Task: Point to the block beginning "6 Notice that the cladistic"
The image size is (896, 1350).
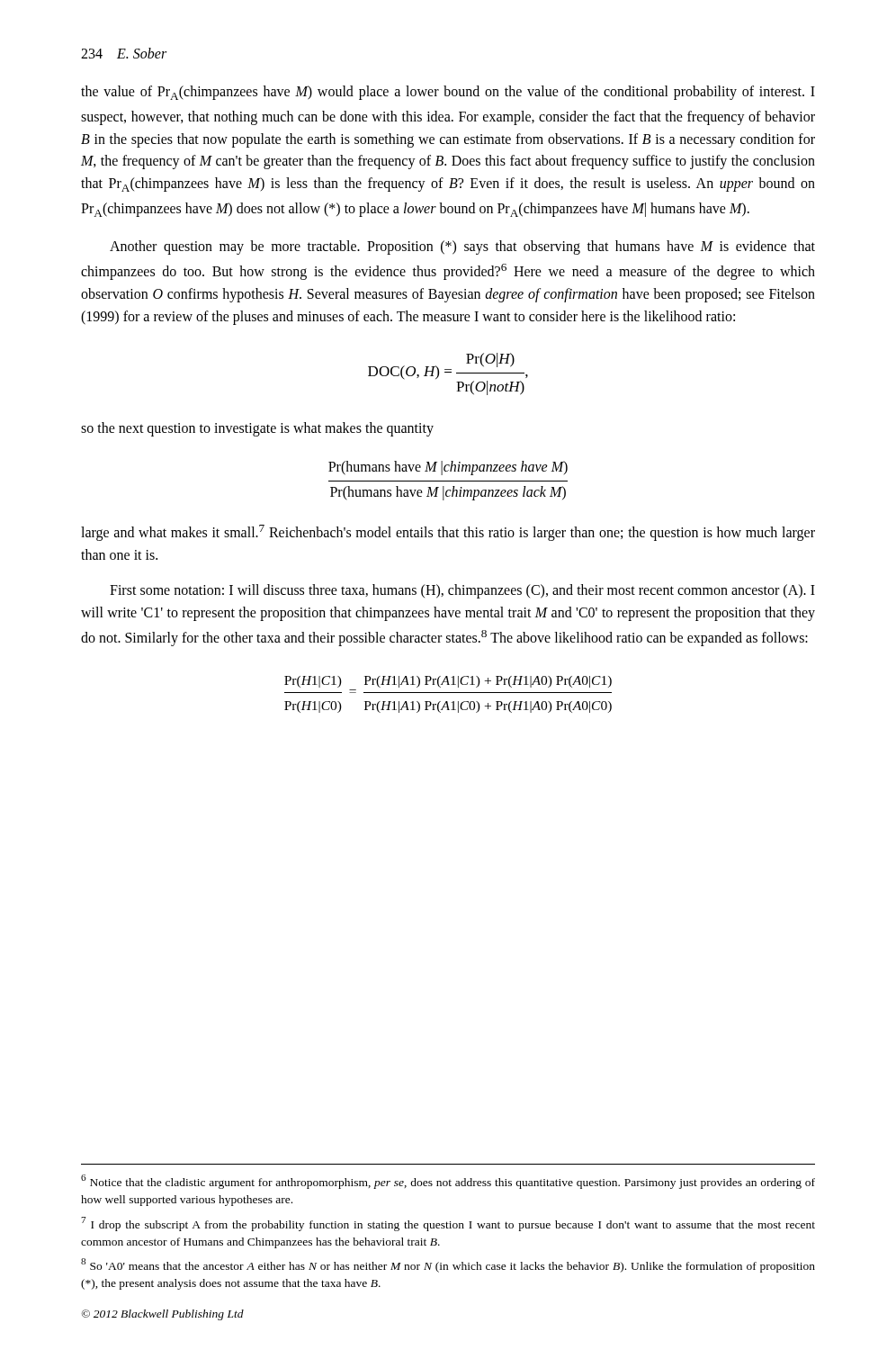Action: pos(448,1231)
